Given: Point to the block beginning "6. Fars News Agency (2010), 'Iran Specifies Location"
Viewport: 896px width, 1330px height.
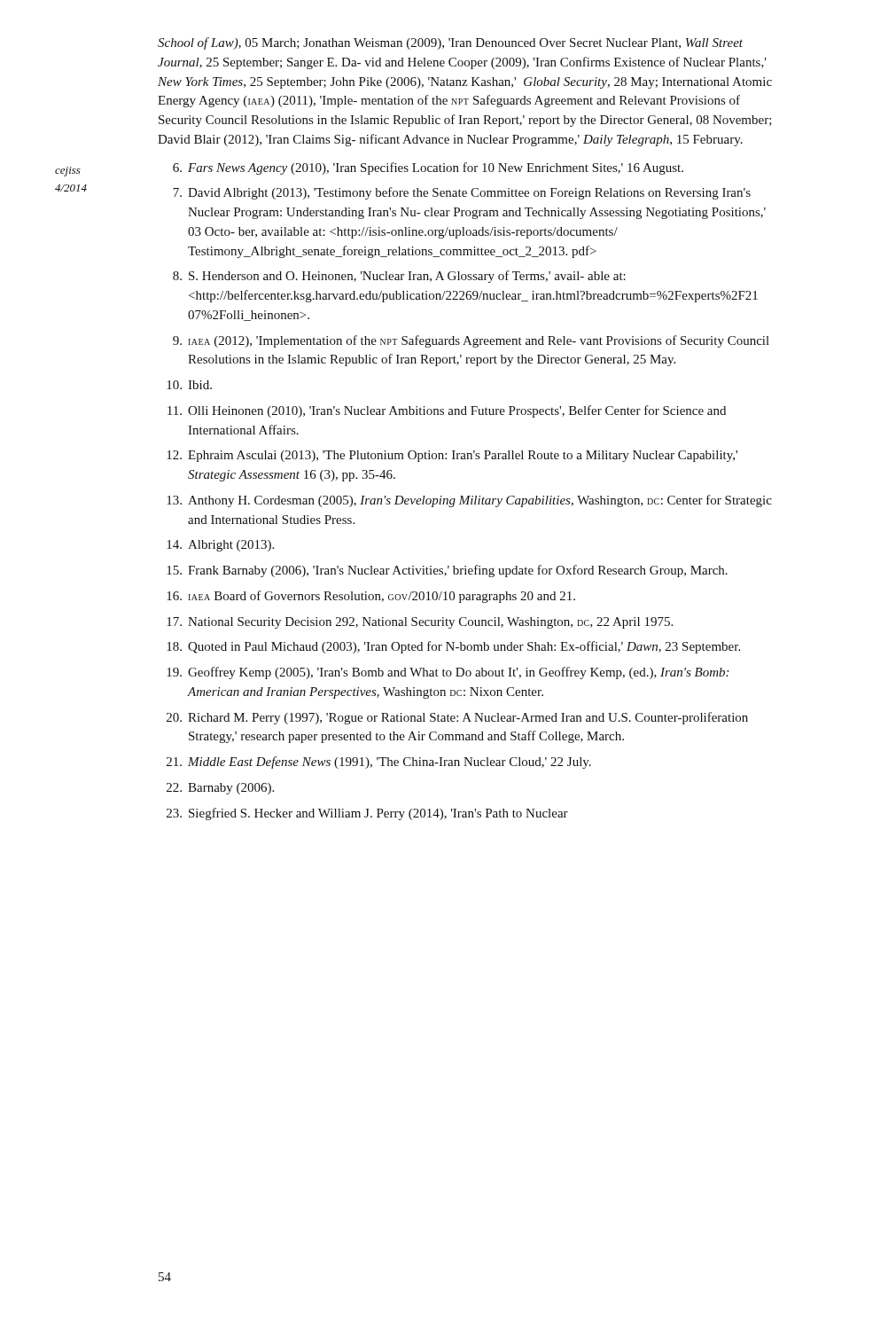Looking at the screenshot, I should tap(468, 168).
